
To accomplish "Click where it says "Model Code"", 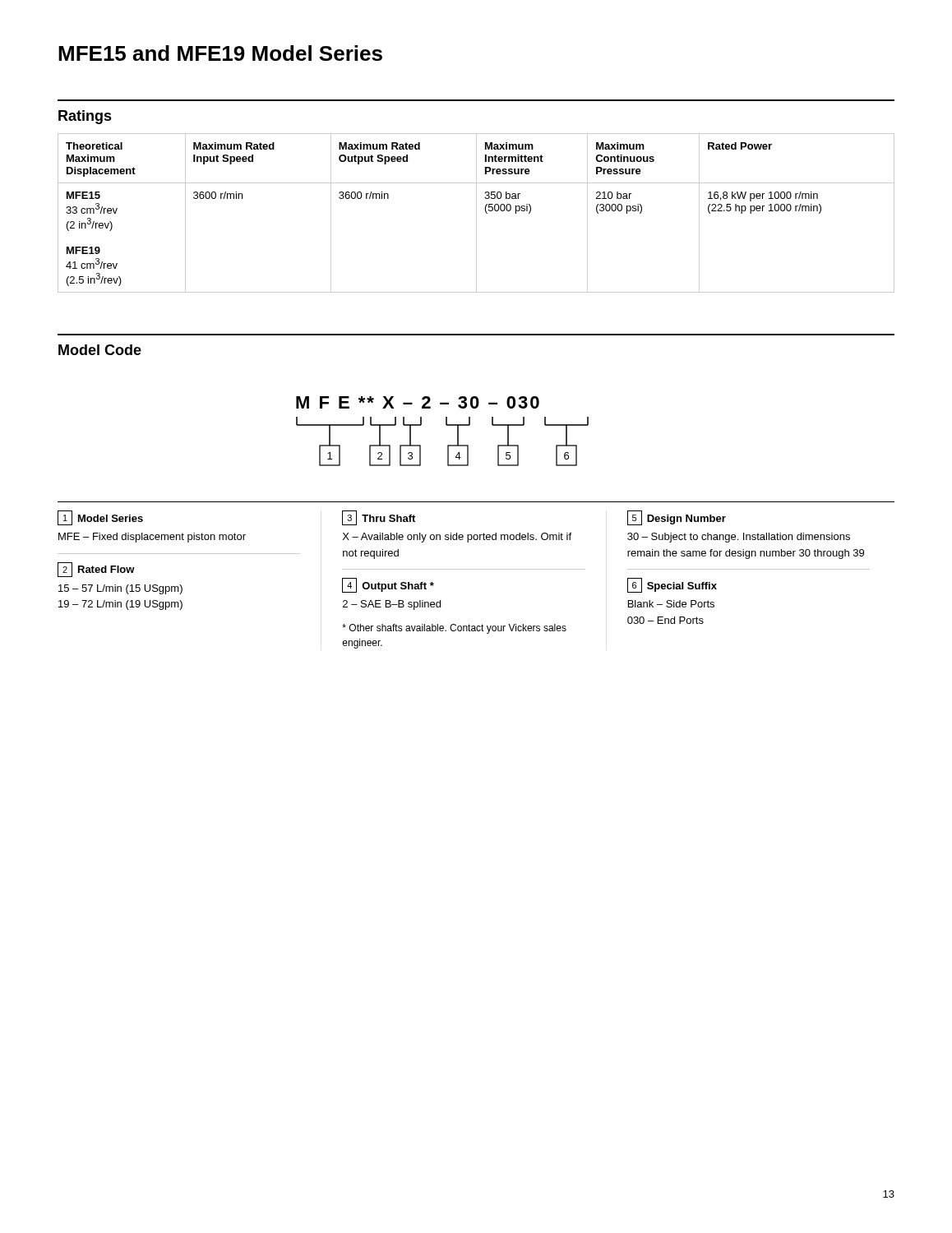I will [100, 350].
